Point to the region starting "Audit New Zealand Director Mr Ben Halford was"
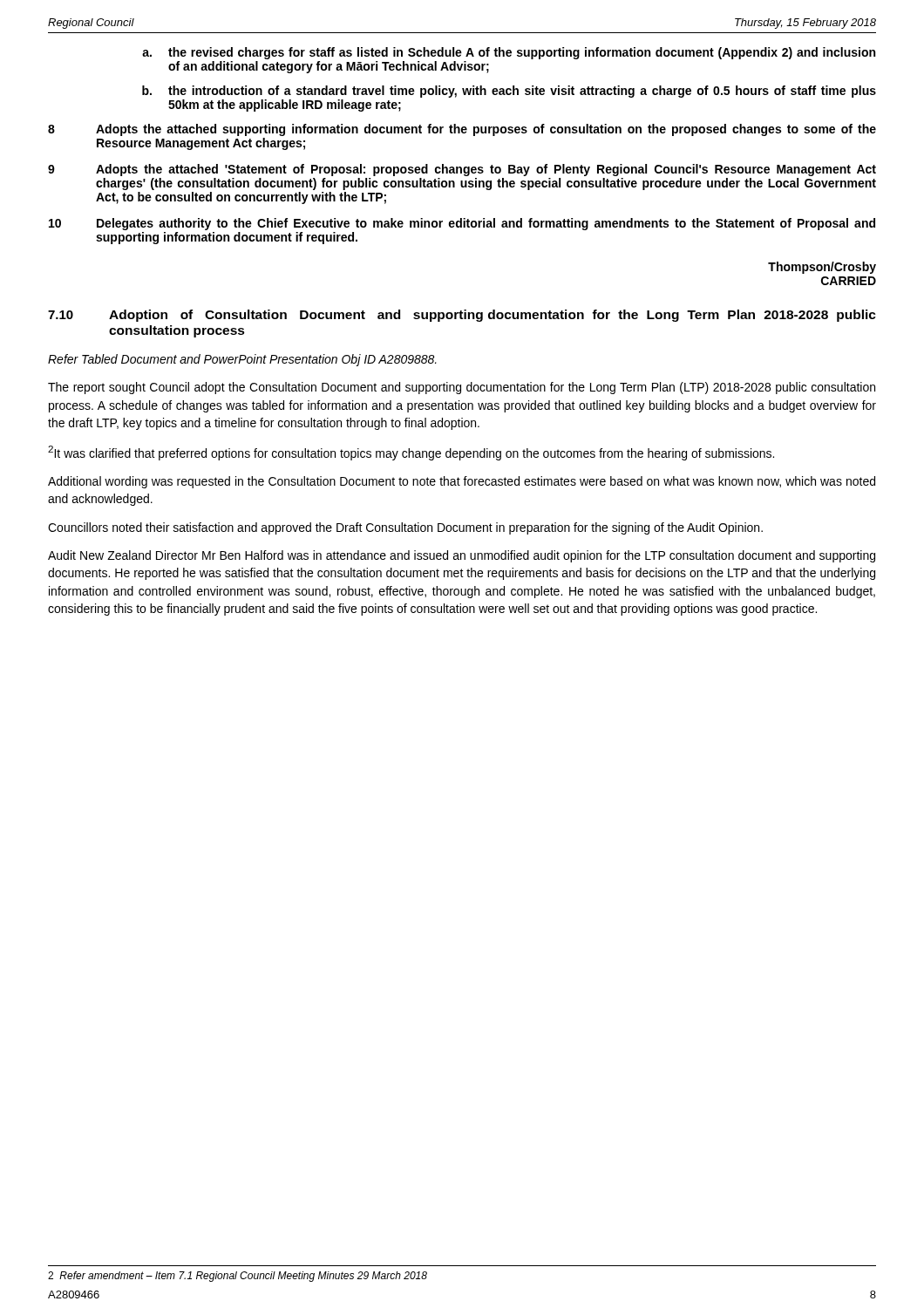 [462, 582]
